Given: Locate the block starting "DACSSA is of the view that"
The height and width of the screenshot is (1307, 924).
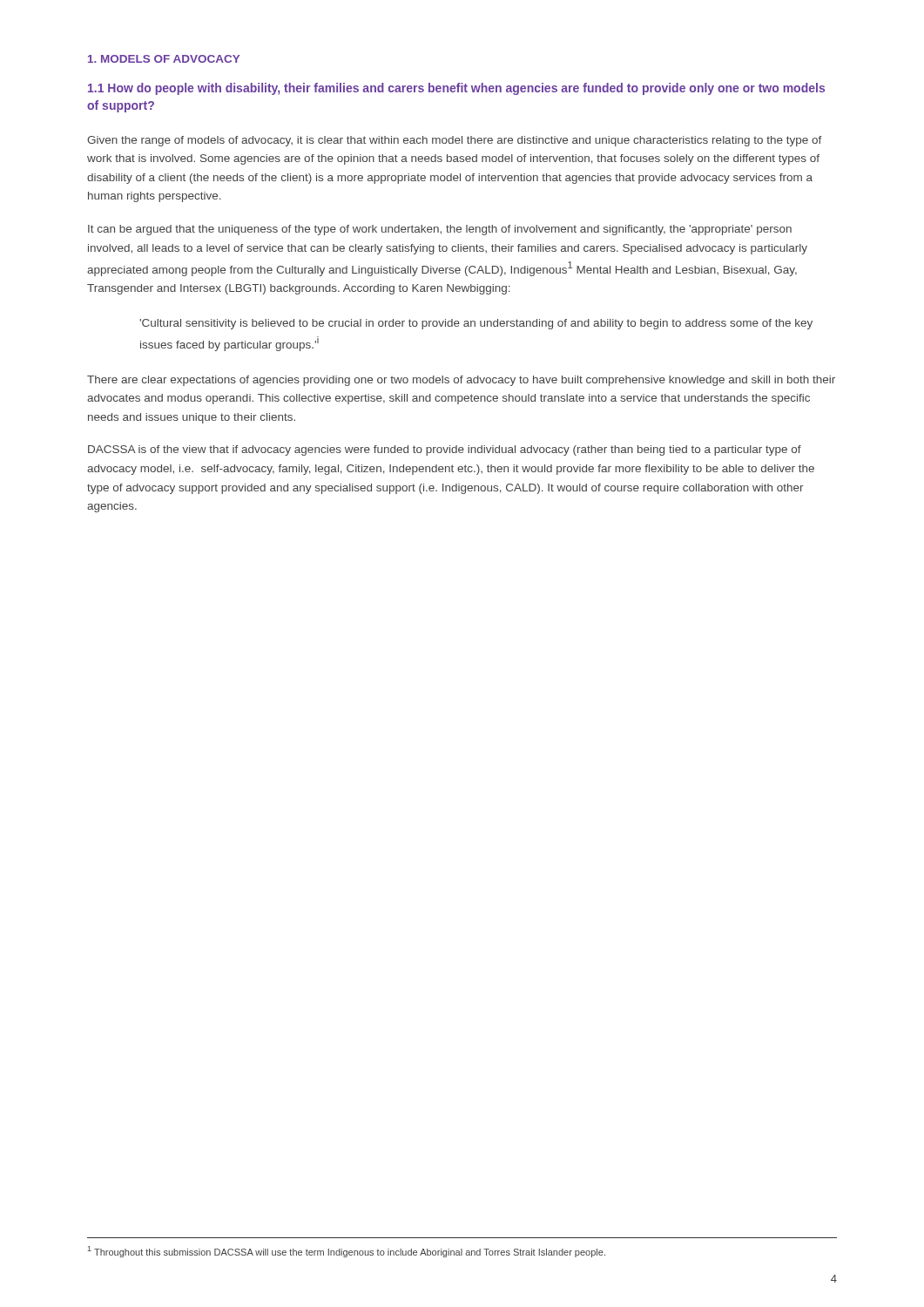Looking at the screenshot, I should [x=451, y=478].
